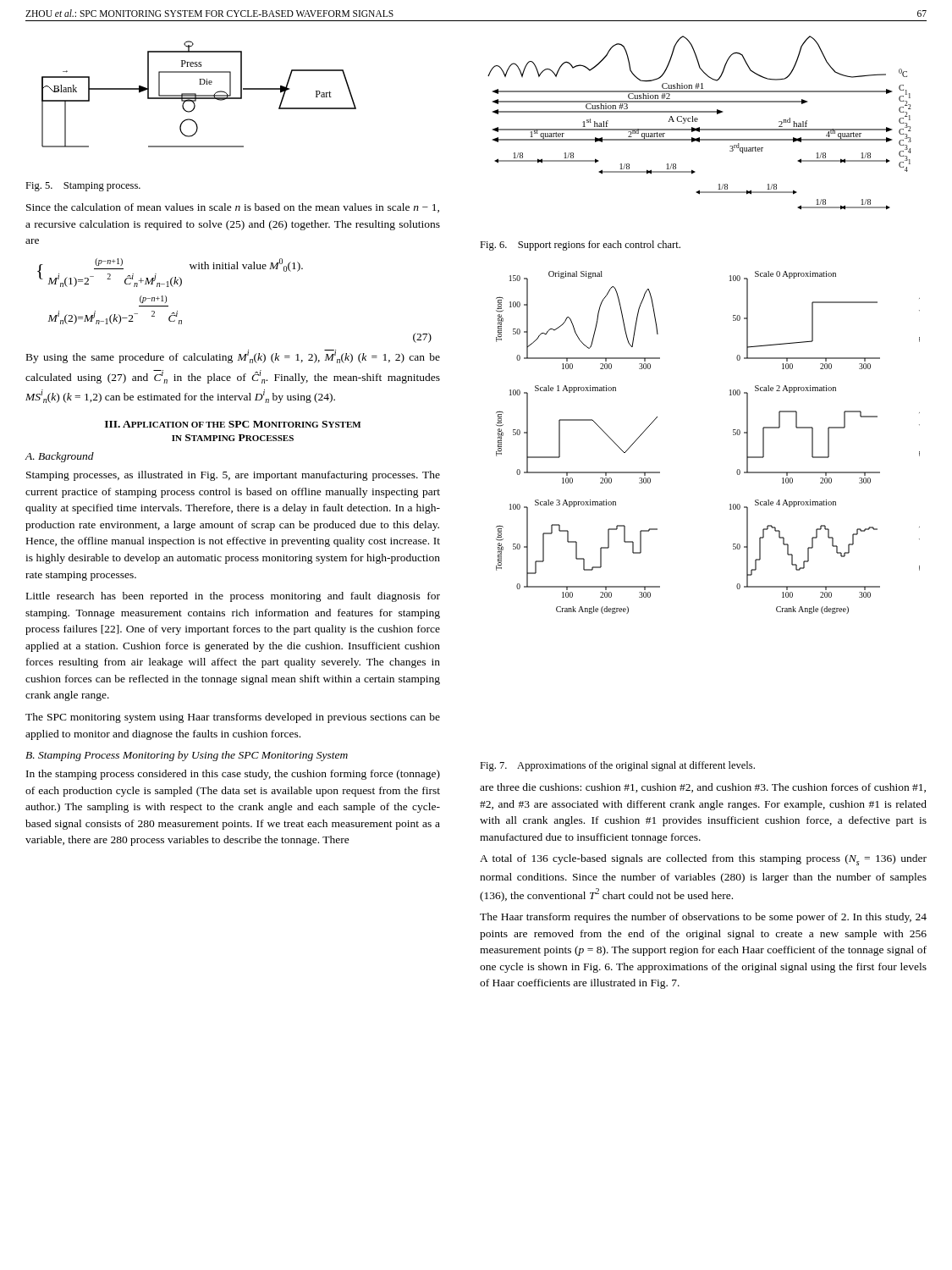Image resolution: width=952 pixels, height=1270 pixels.
Task: Find the continuous plot
Action: (703, 508)
